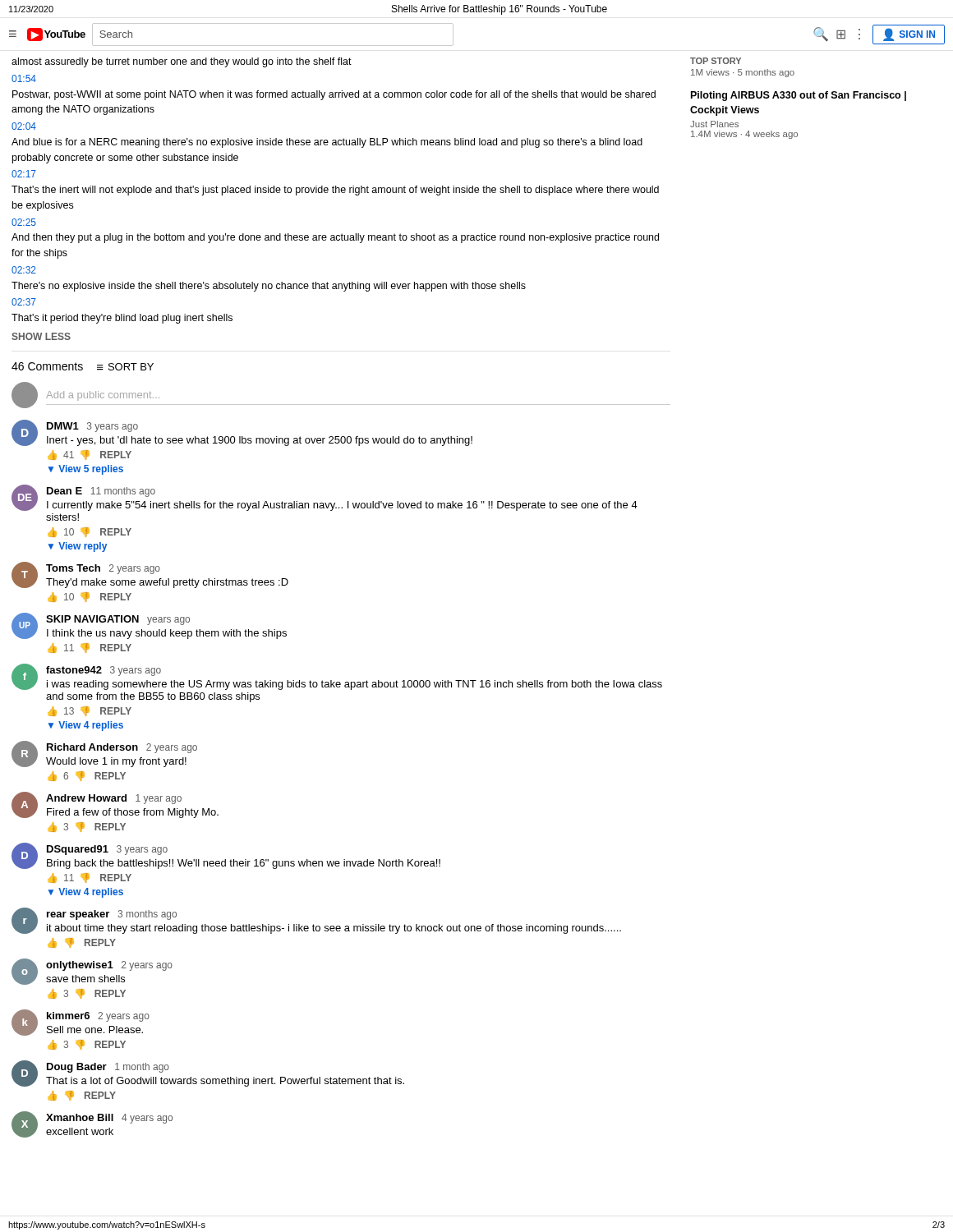Where is the section header that starts "46 Comments ≡"?
This screenshot has width=953, height=1232.
tap(83, 367)
